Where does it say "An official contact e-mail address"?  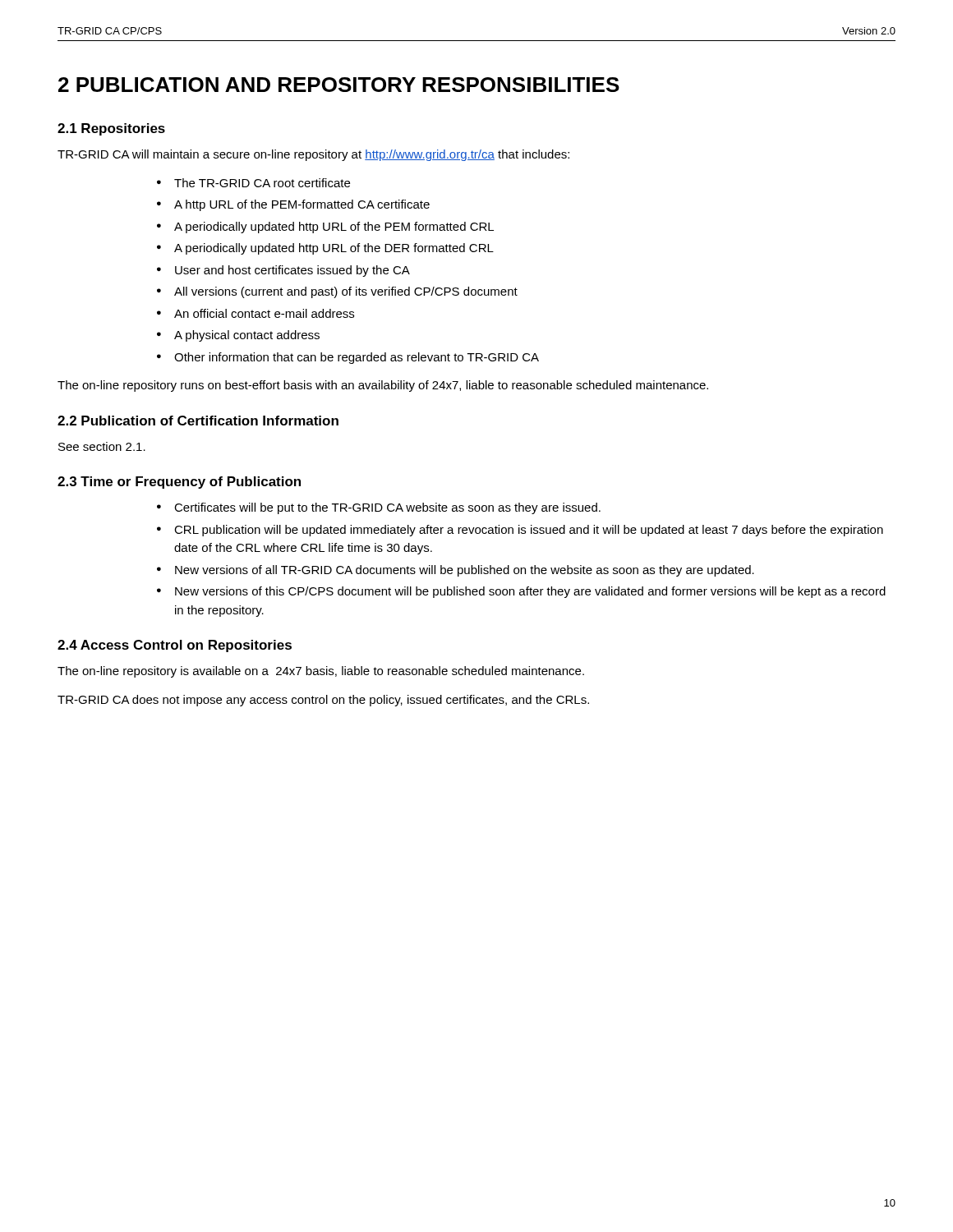(265, 313)
